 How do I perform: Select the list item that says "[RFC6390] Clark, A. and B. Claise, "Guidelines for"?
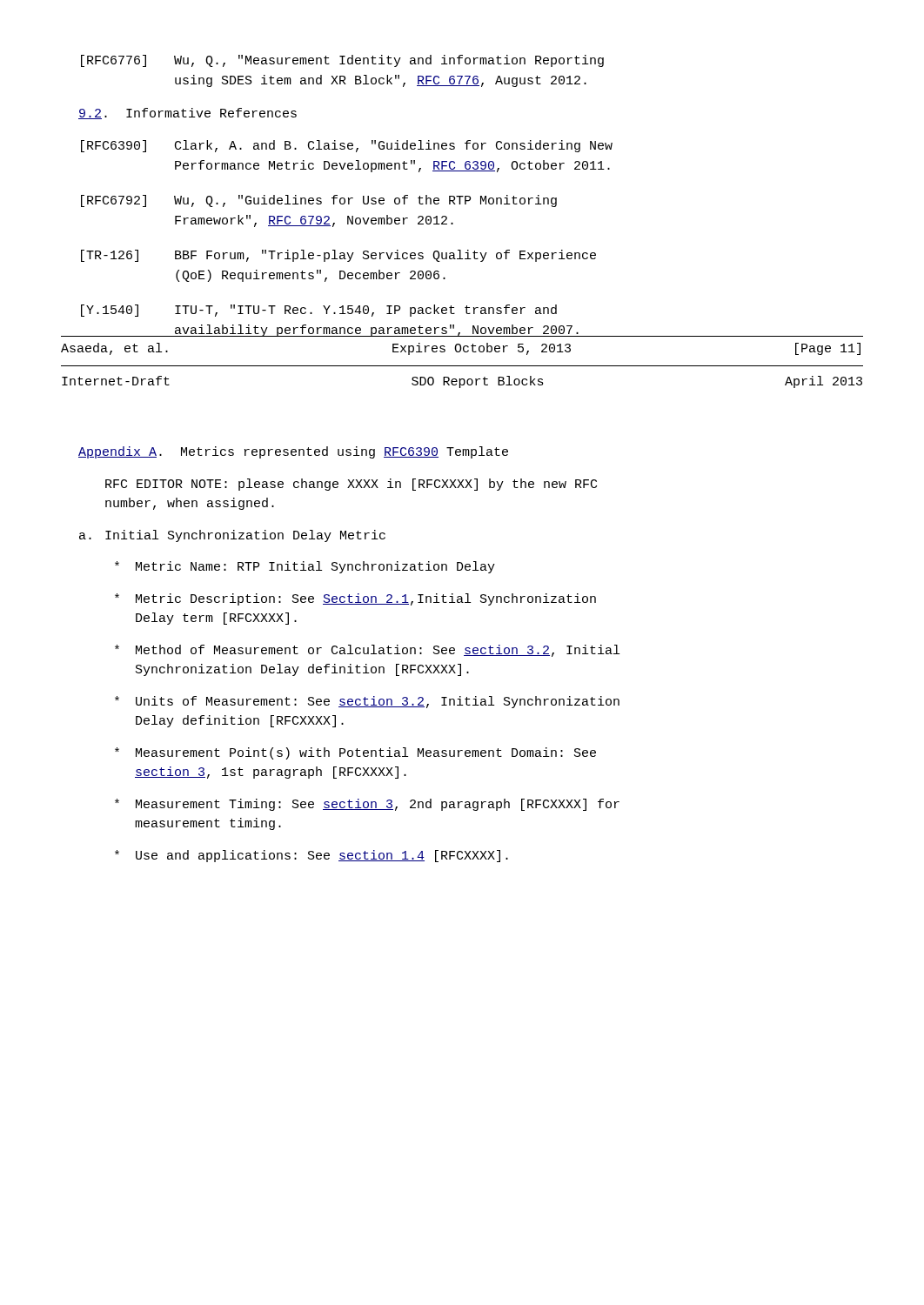click(466, 157)
